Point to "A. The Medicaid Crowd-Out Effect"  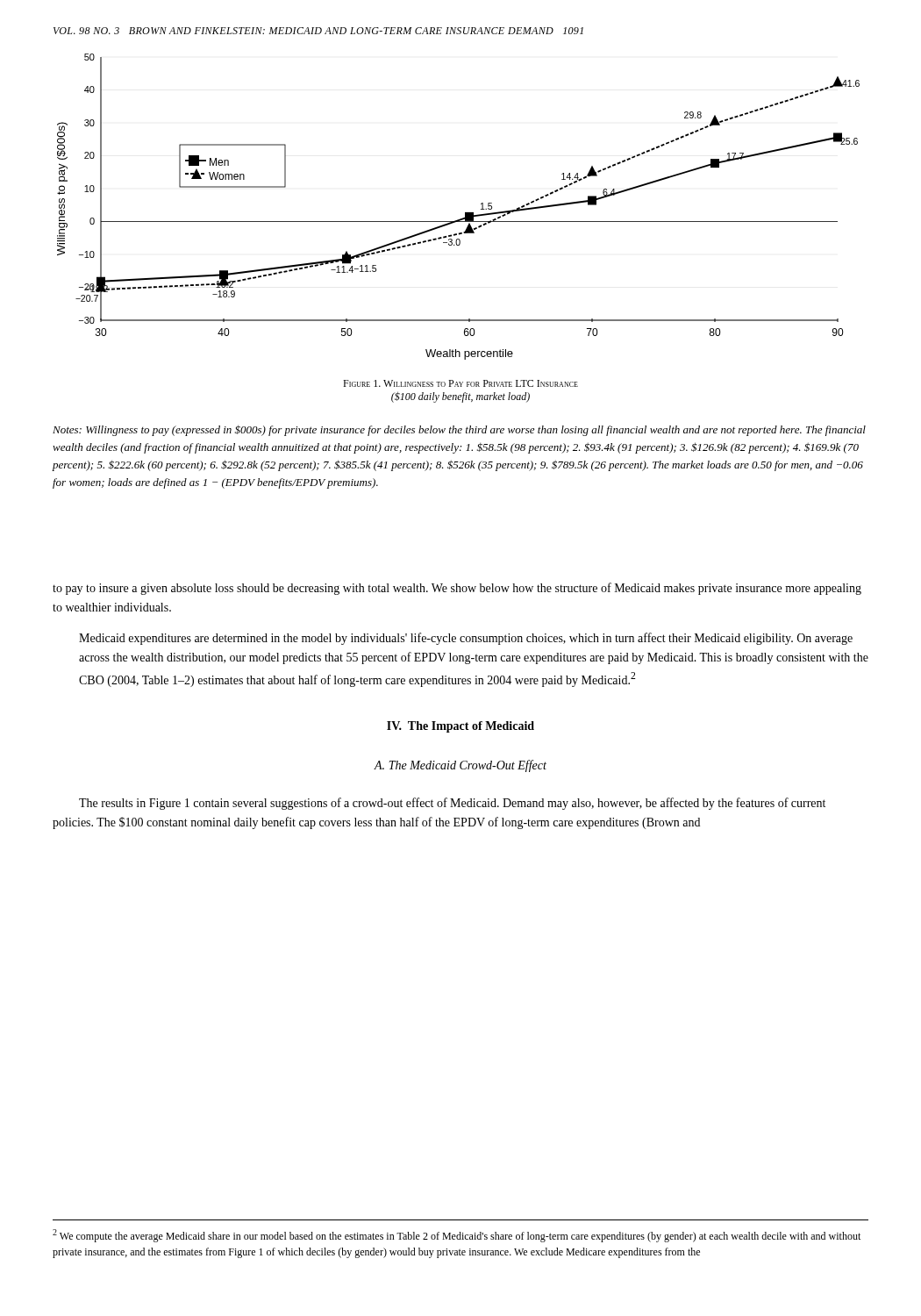[460, 766]
